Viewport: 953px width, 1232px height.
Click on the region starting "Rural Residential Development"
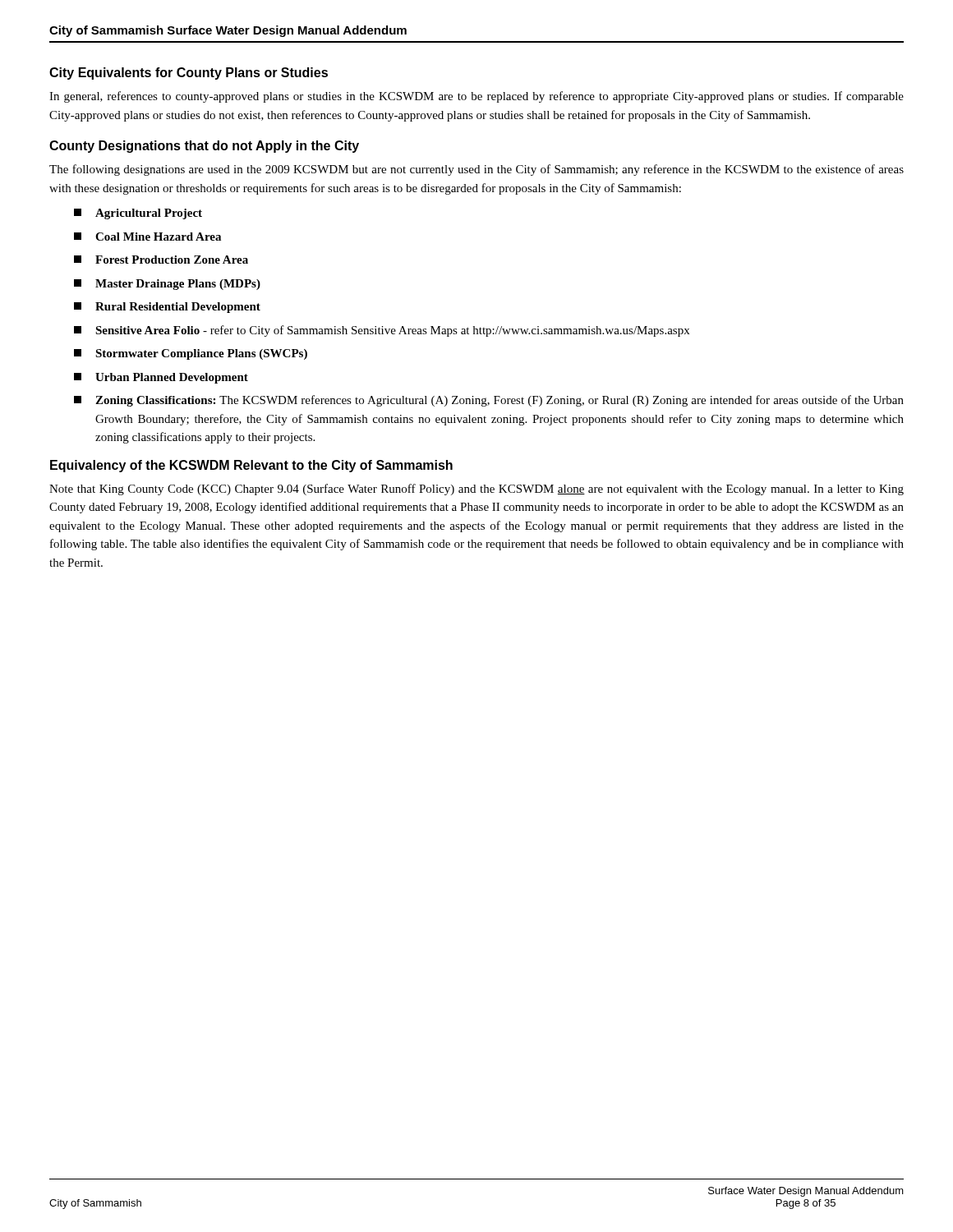tap(167, 308)
